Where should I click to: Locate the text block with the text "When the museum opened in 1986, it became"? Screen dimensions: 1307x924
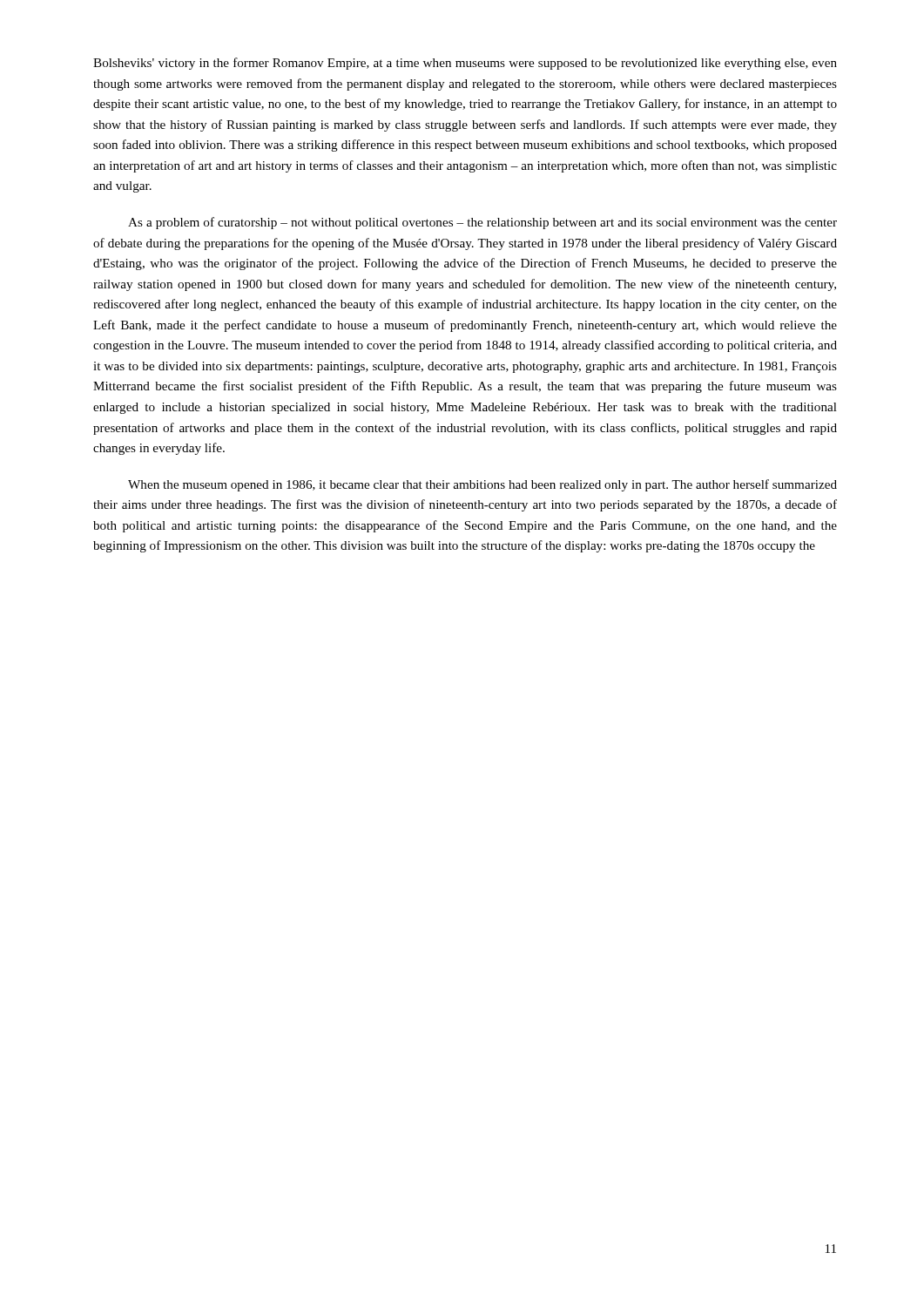[x=465, y=515]
